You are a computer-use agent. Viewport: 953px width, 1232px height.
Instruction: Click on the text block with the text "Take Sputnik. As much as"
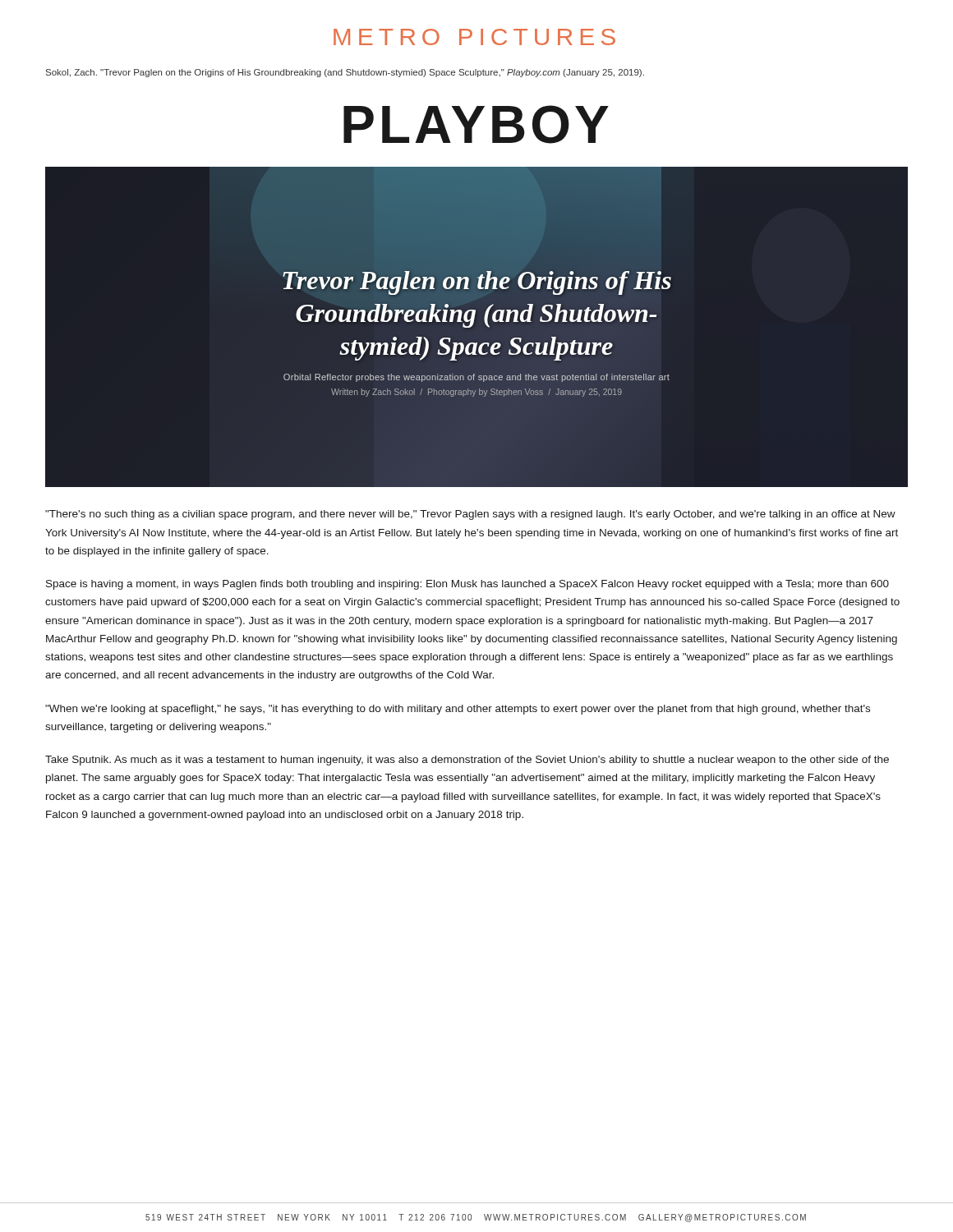[x=467, y=787]
